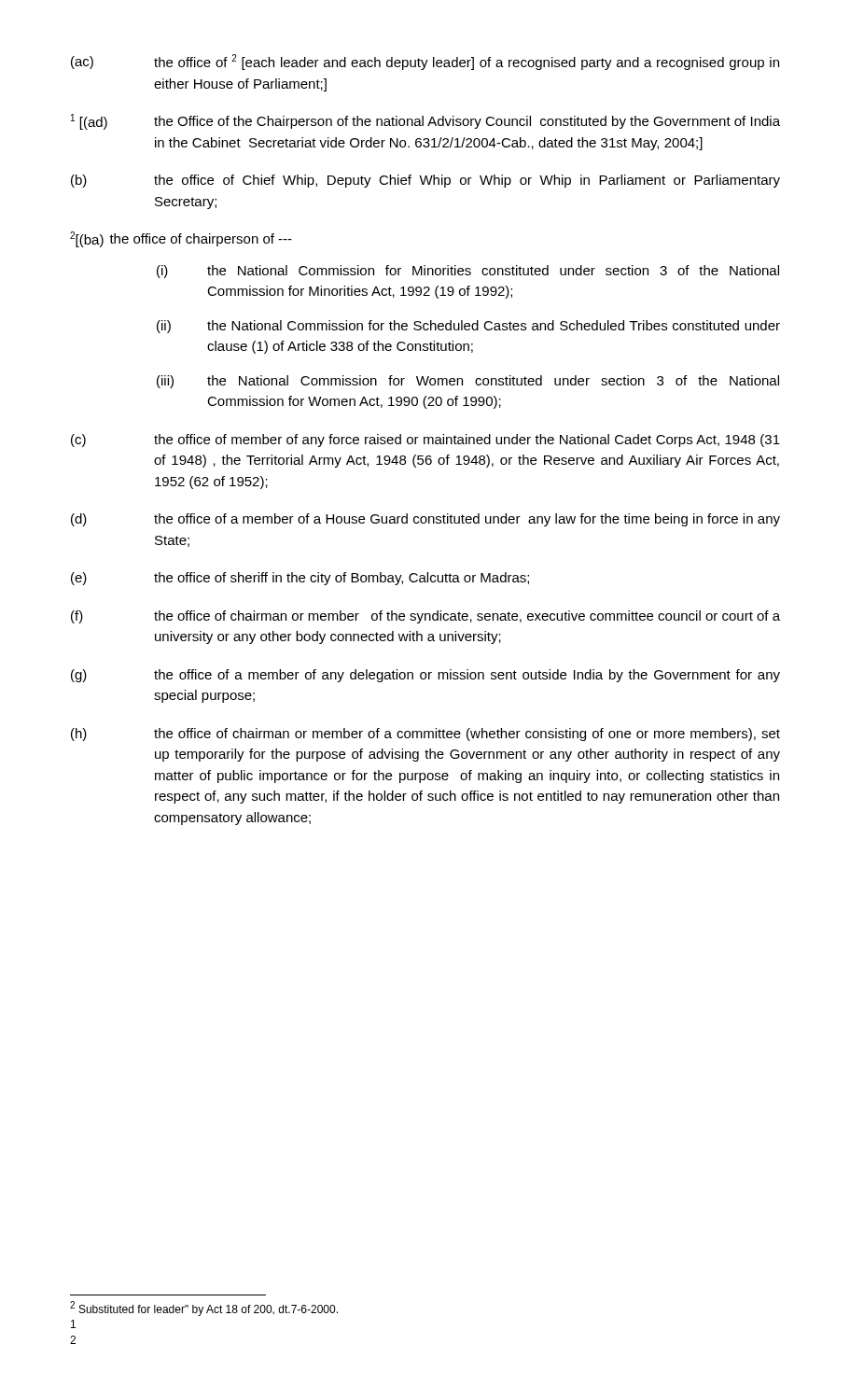
Task: Locate the list item with the text "(b) the office of Chief Whip, Deputy"
Action: [425, 191]
